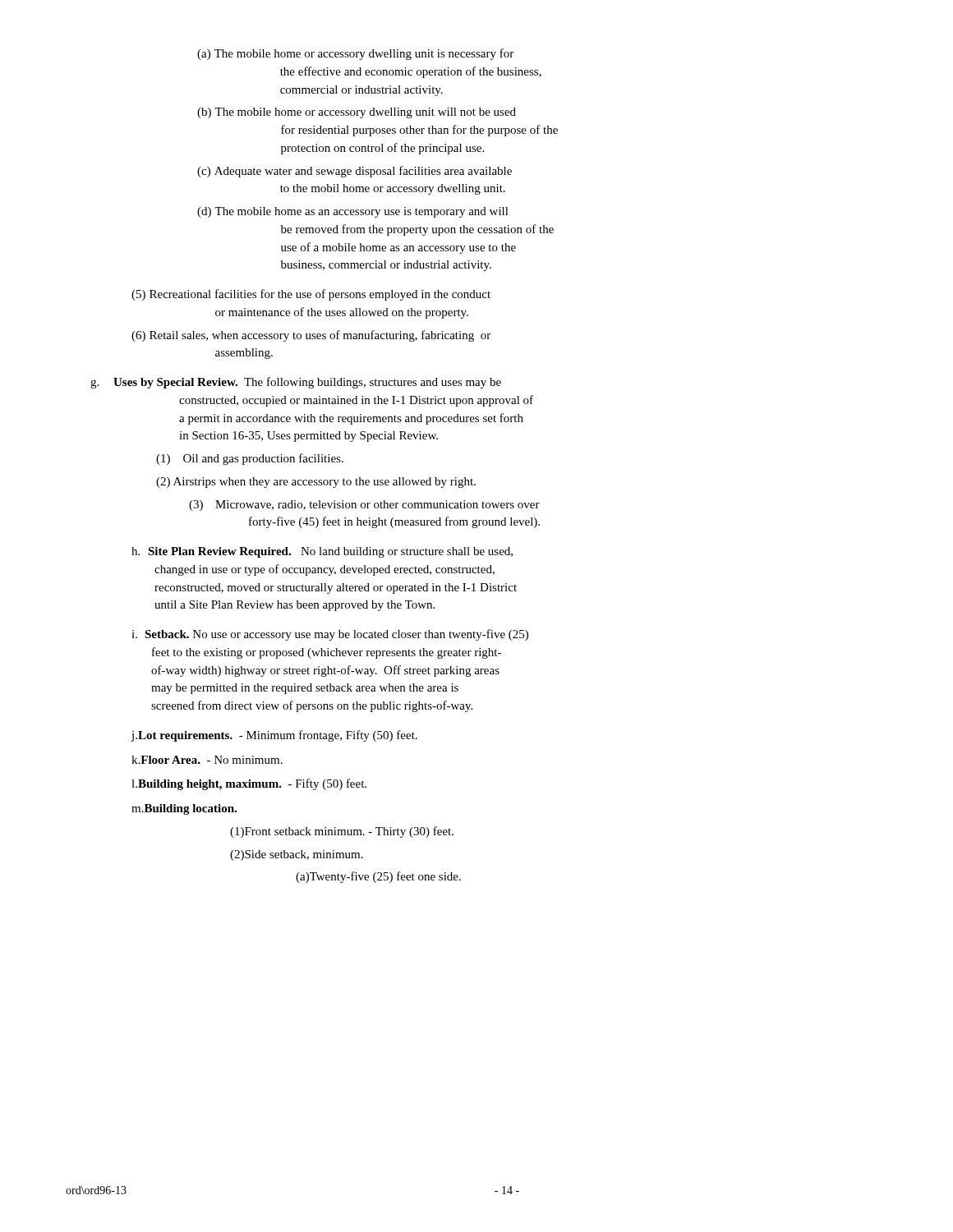The height and width of the screenshot is (1232, 953).
Task: Locate the block starting "(1) Oil and gas production facilities."
Action: coord(250,458)
